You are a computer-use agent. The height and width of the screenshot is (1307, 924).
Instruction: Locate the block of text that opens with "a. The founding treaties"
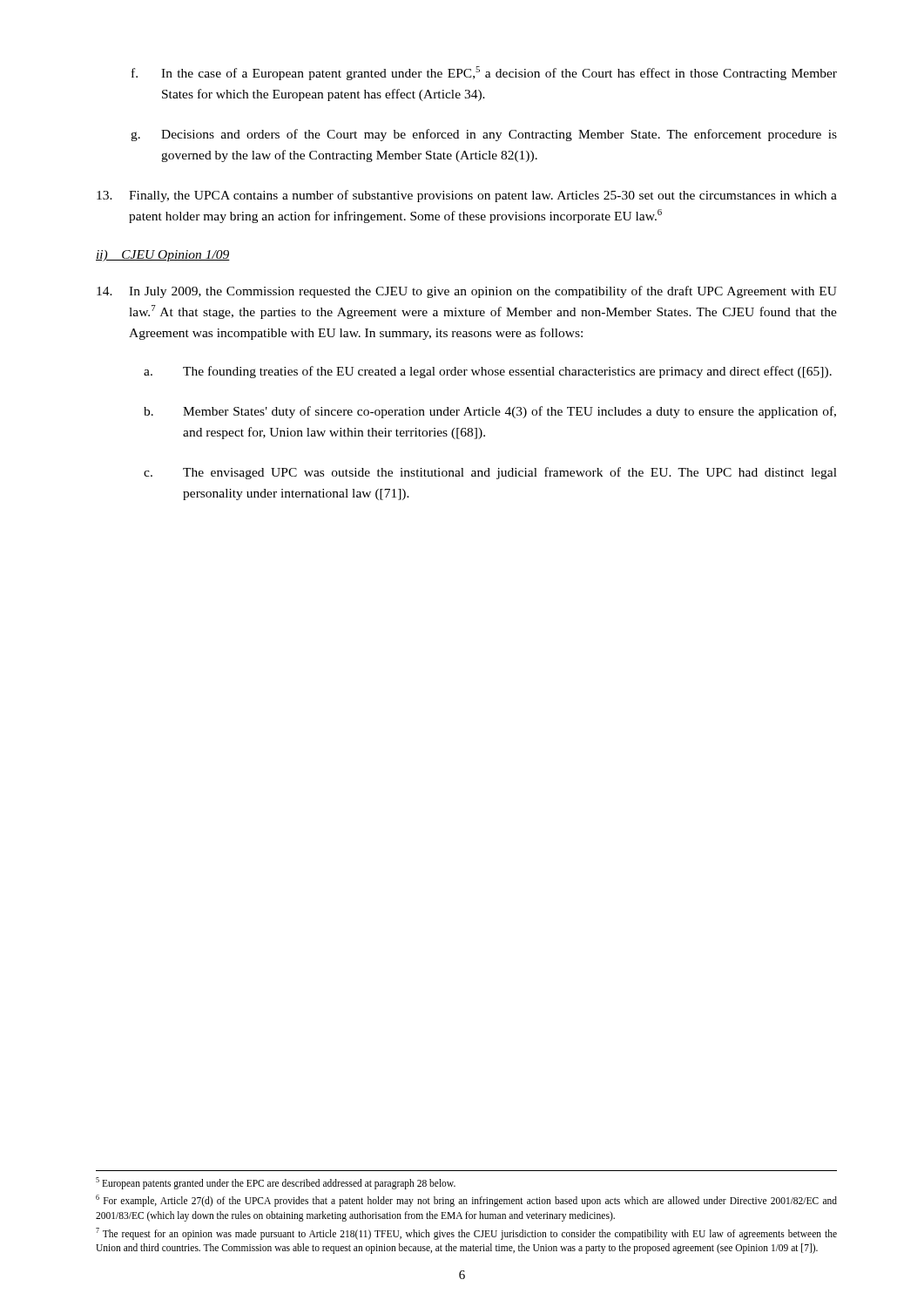coord(490,371)
